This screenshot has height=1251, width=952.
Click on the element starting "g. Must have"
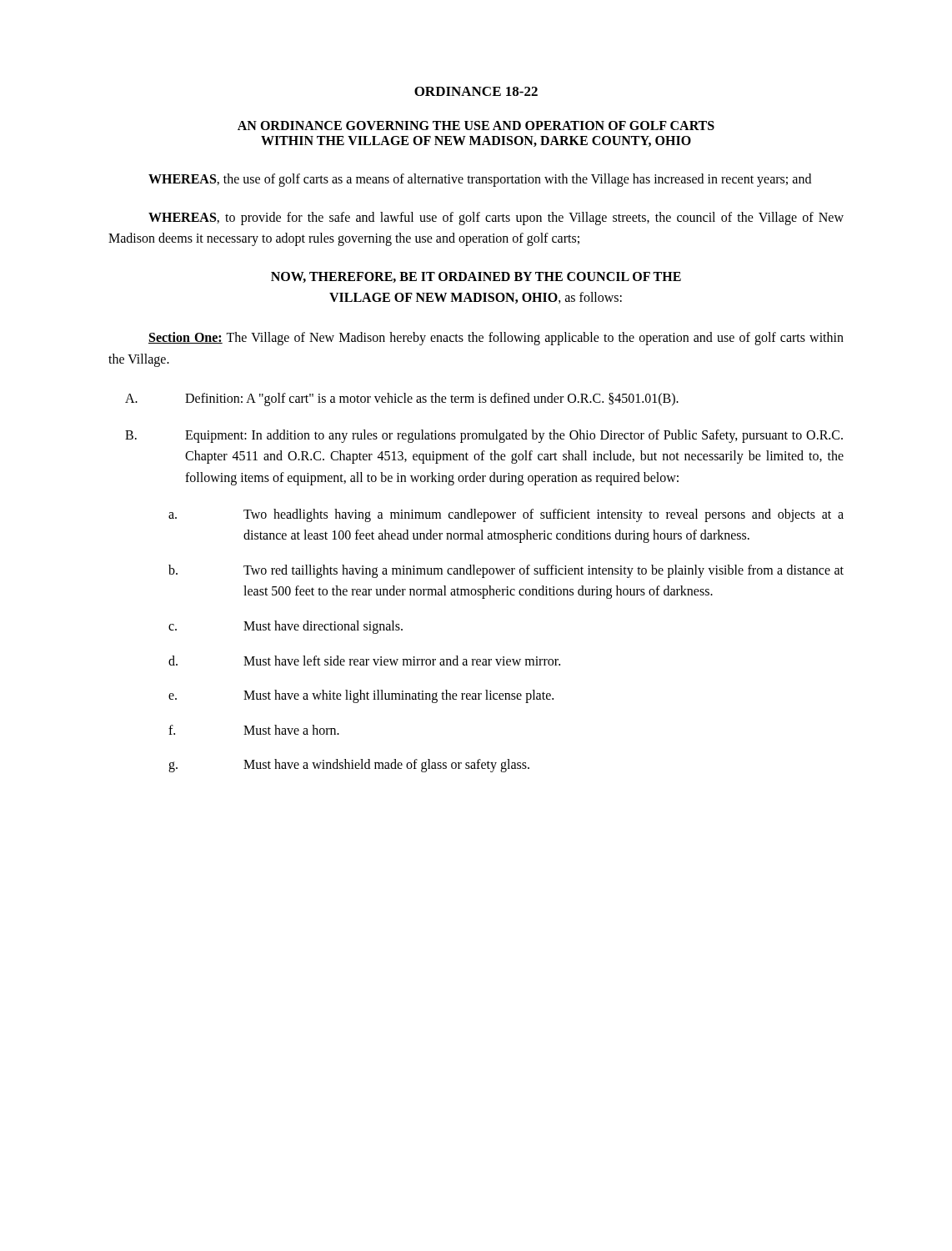click(x=476, y=765)
